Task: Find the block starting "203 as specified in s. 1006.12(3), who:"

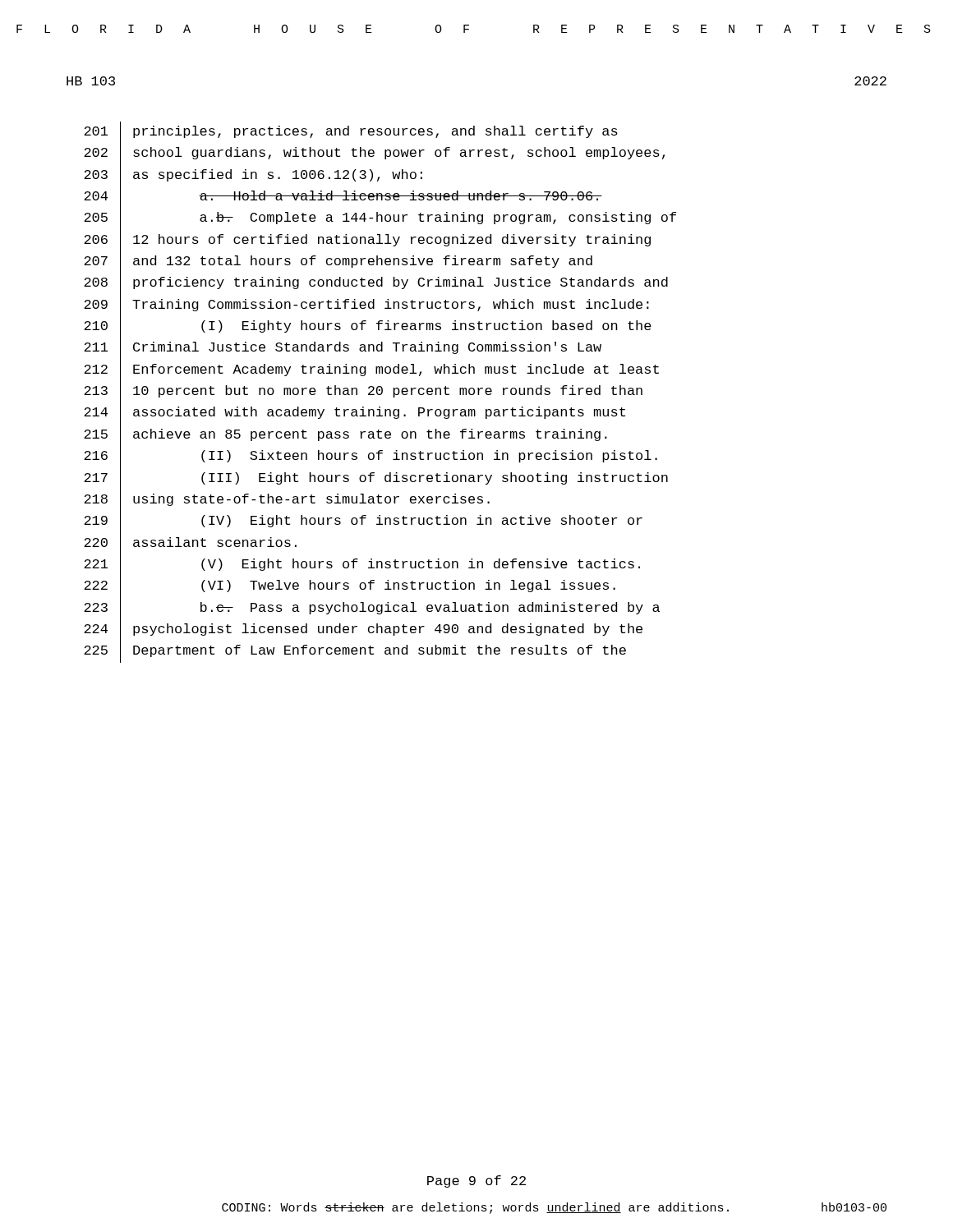Action: 253,176
